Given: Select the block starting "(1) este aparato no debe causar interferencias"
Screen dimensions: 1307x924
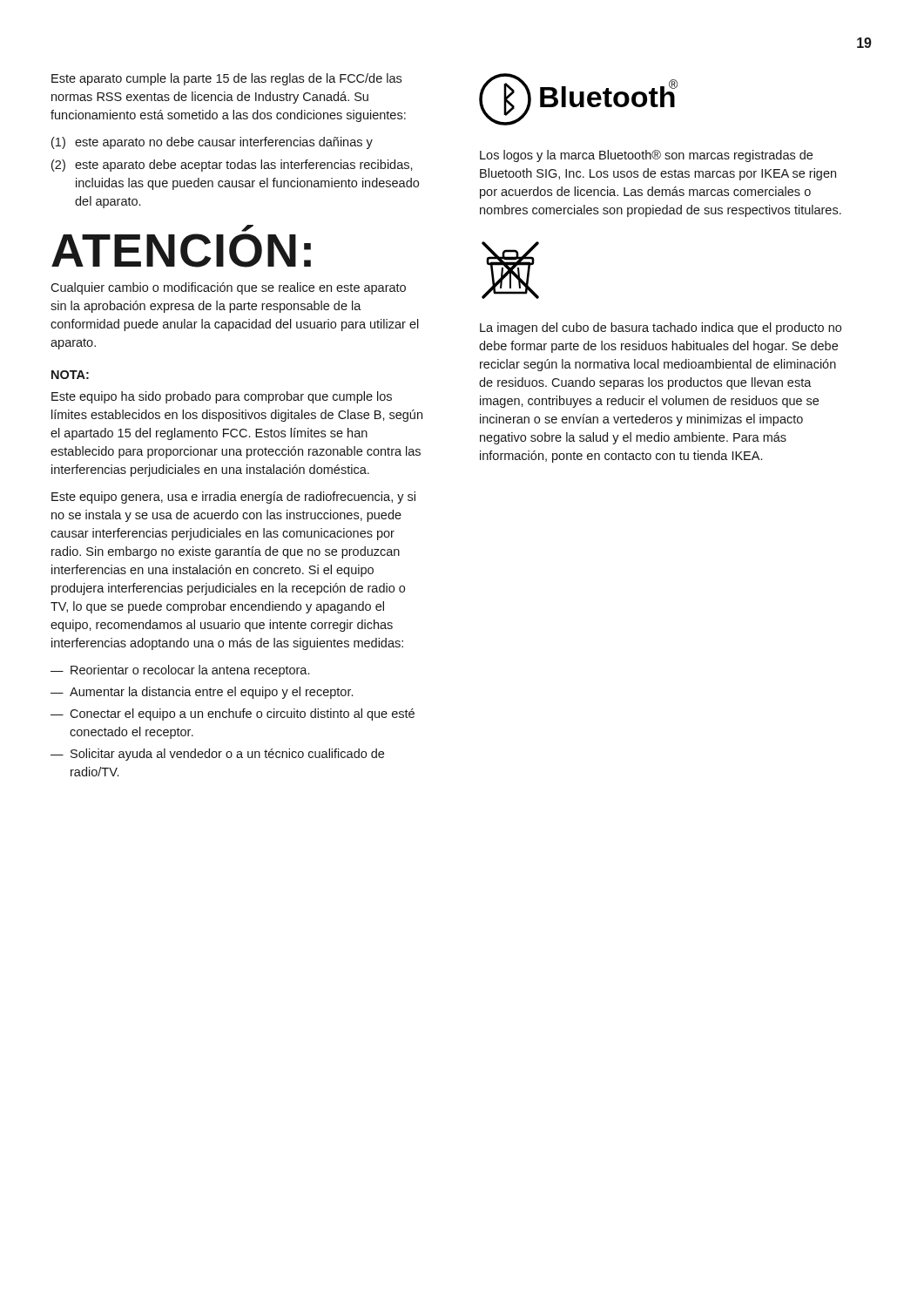Looking at the screenshot, I should pyautogui.click(x=238, y=142).
